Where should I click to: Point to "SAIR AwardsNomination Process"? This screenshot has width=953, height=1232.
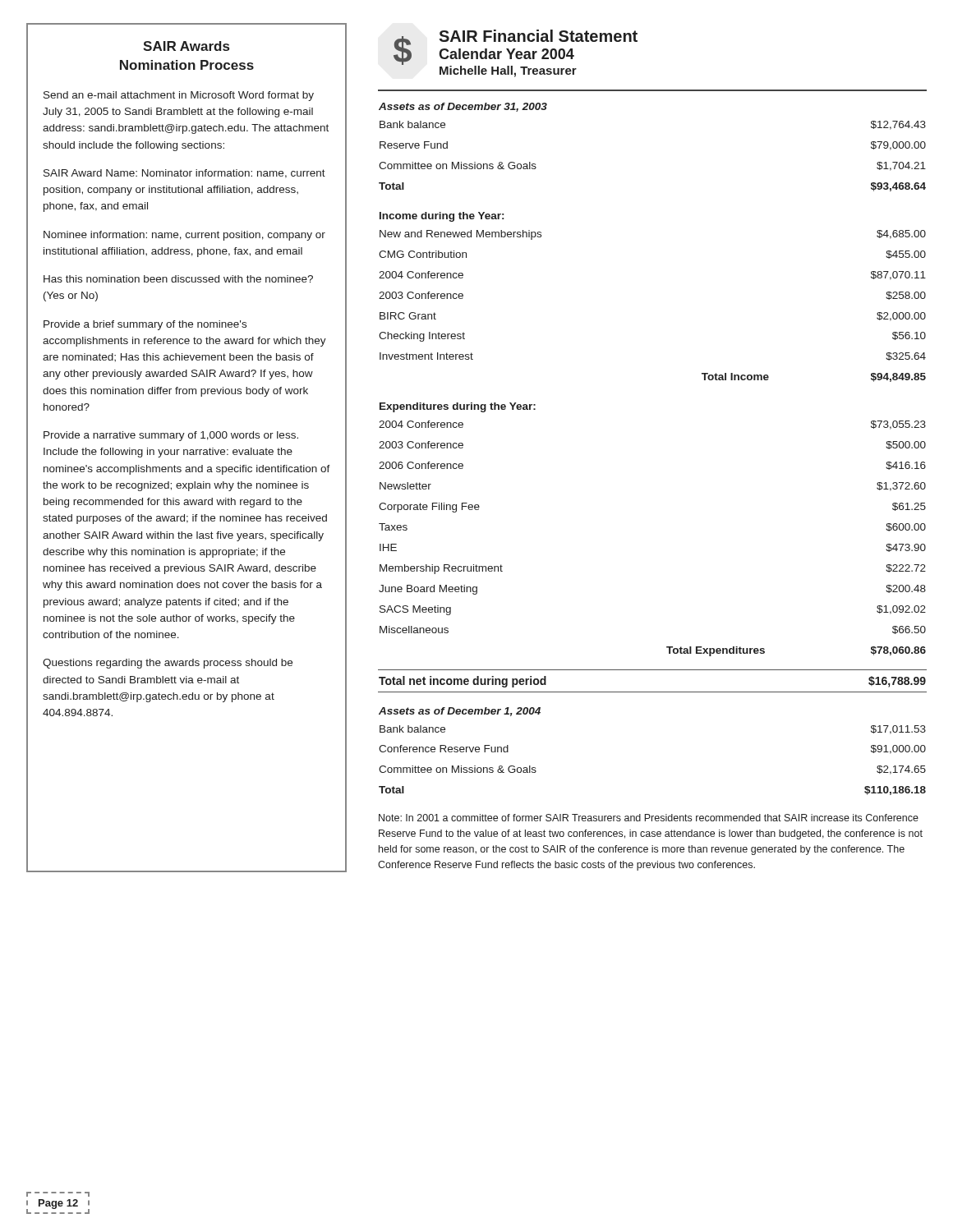(186, 56)
